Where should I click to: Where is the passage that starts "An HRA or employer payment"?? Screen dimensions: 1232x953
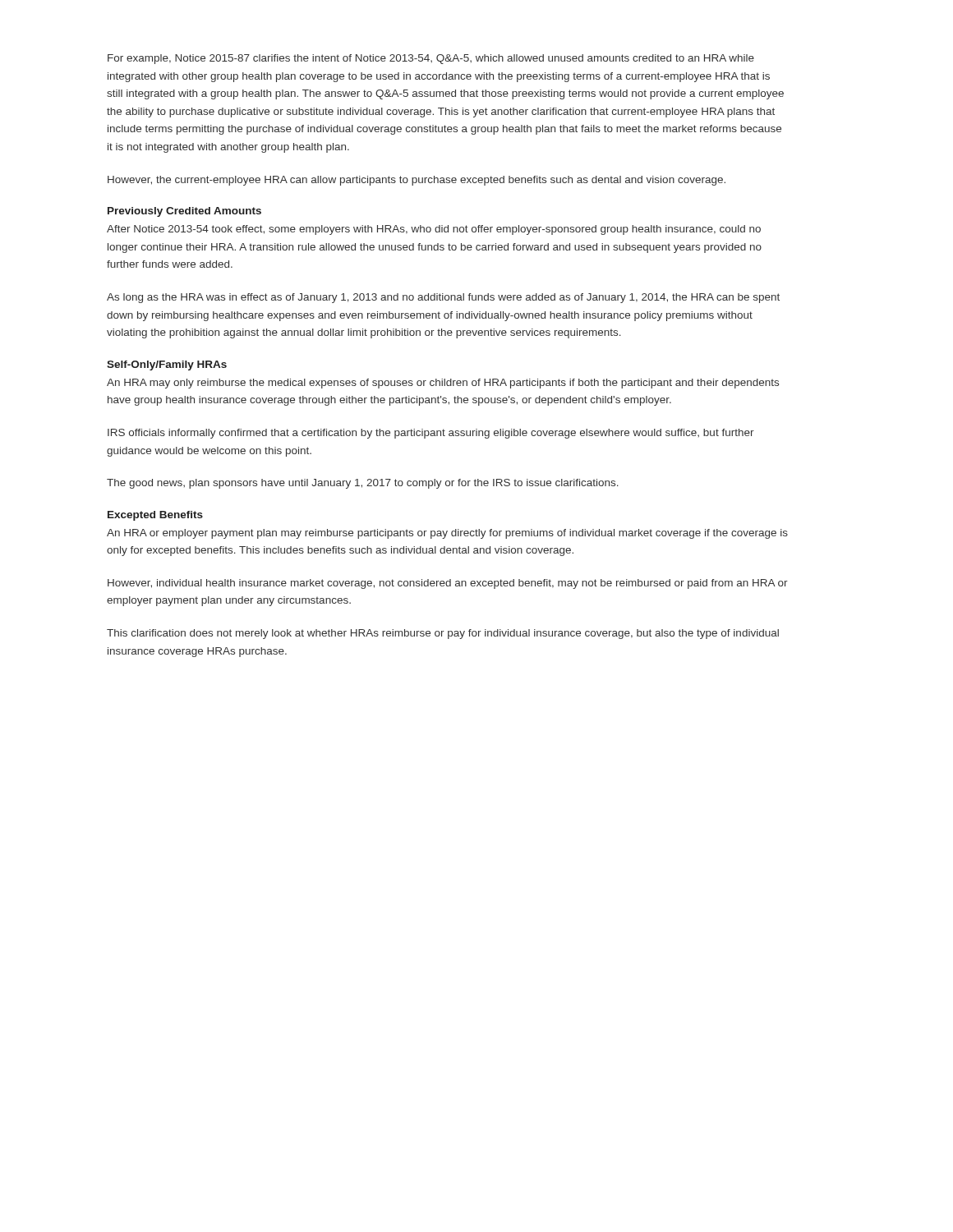tap(447, 541)
